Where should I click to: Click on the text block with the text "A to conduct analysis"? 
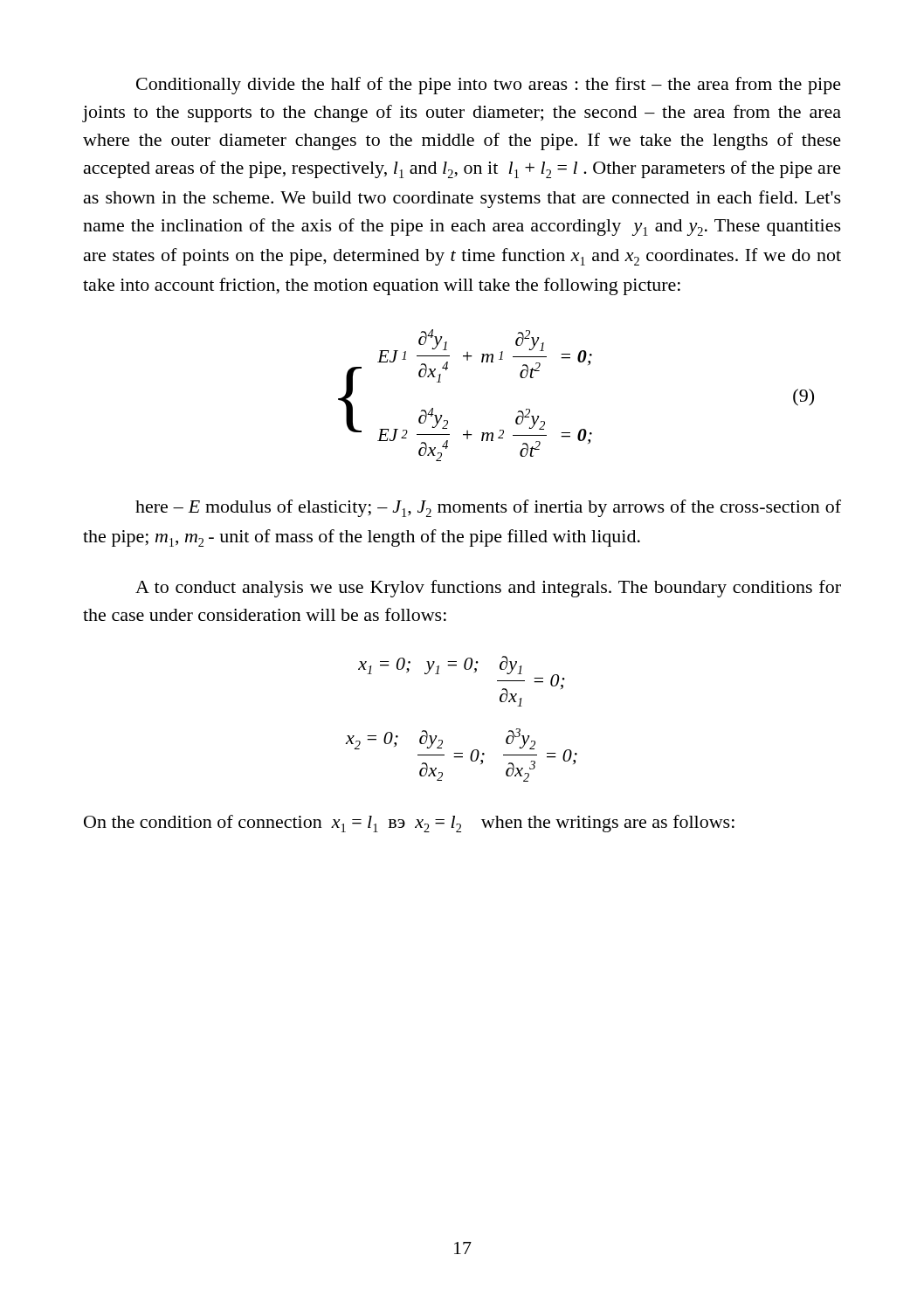point(462,600)
